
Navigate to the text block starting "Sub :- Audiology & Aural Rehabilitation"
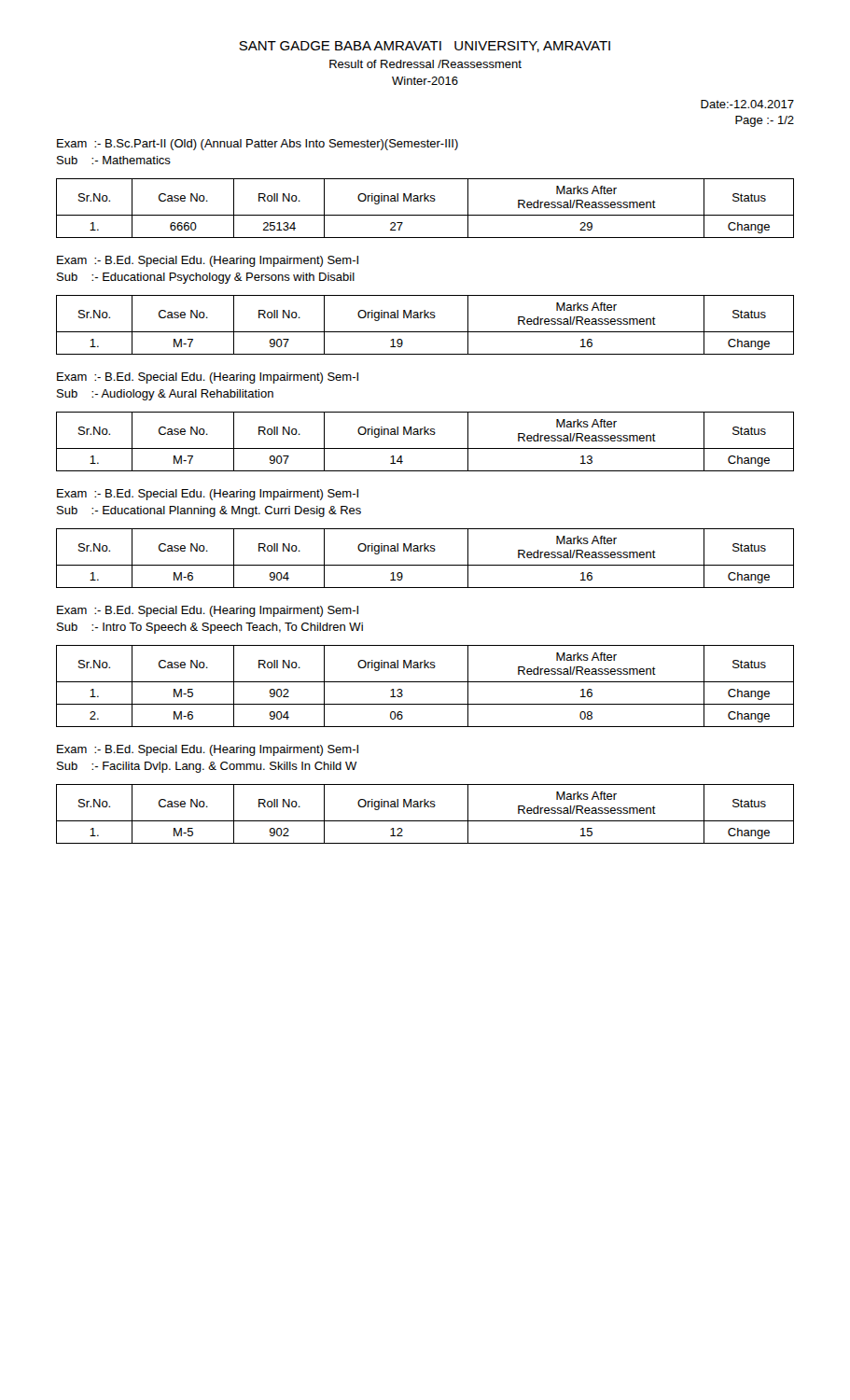[x=165, y=393]
